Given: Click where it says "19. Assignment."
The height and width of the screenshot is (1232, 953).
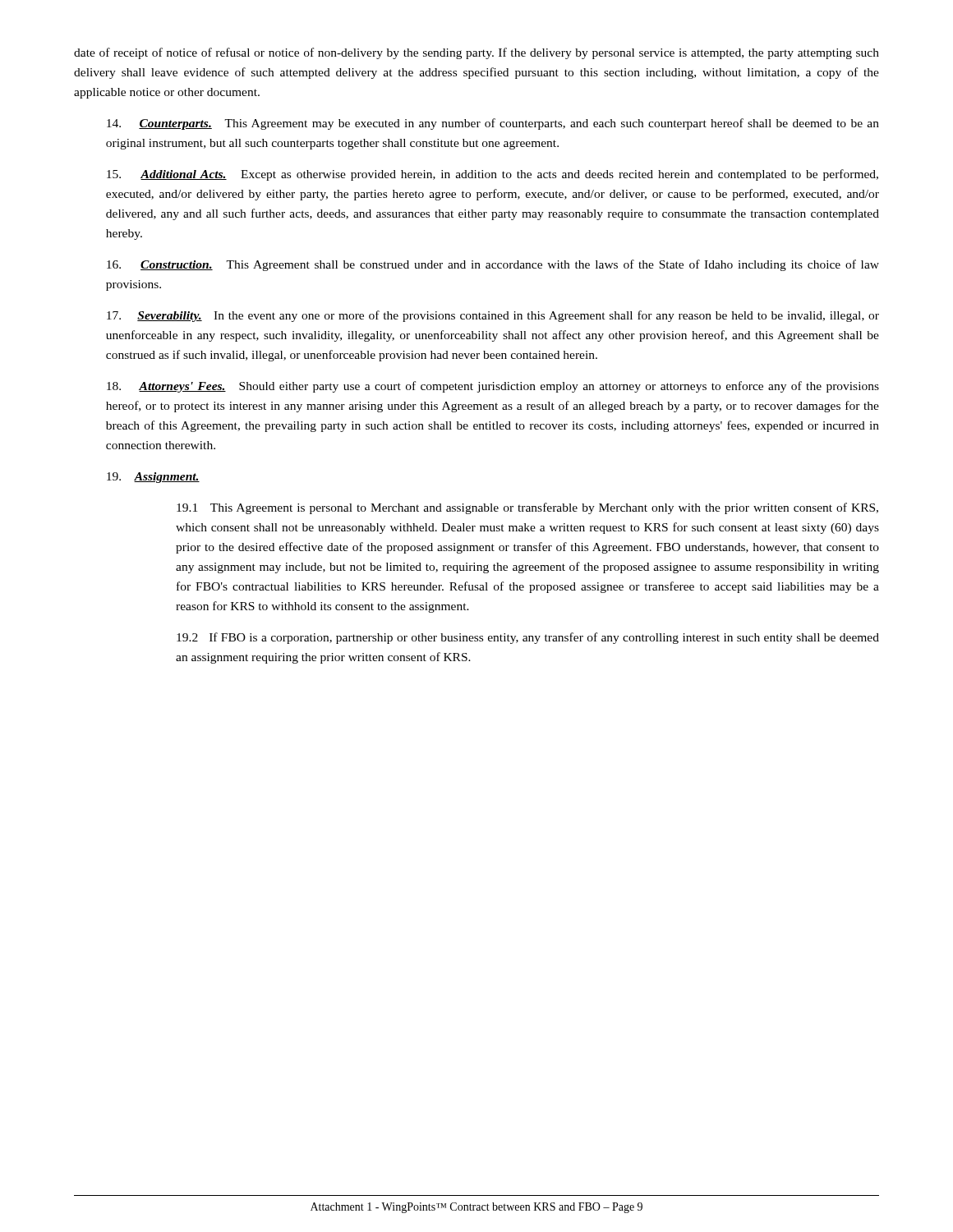Looking at the screenshot, I should (x=152, y=476).
